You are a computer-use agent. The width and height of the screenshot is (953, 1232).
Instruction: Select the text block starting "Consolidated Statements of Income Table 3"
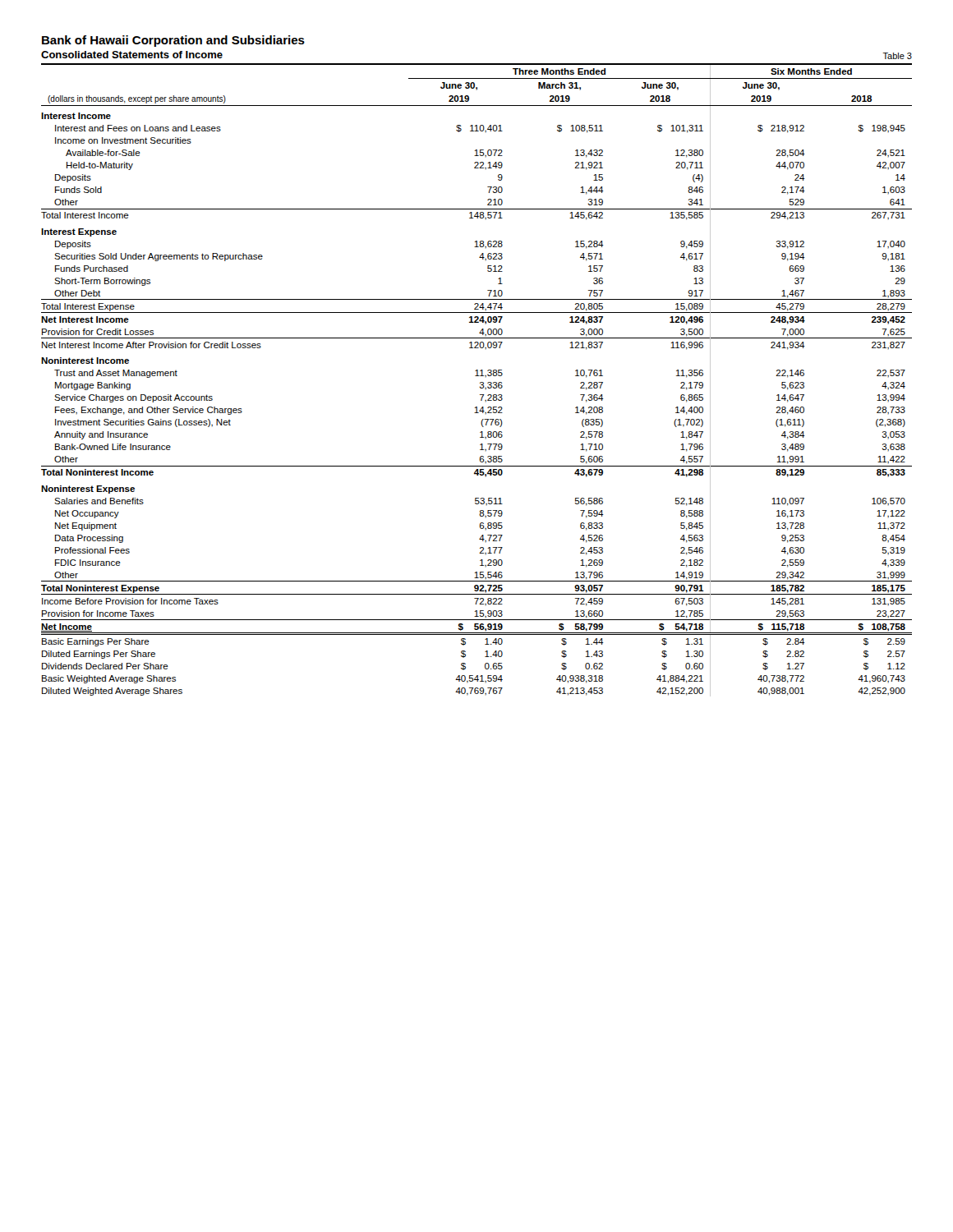point(476,55)
